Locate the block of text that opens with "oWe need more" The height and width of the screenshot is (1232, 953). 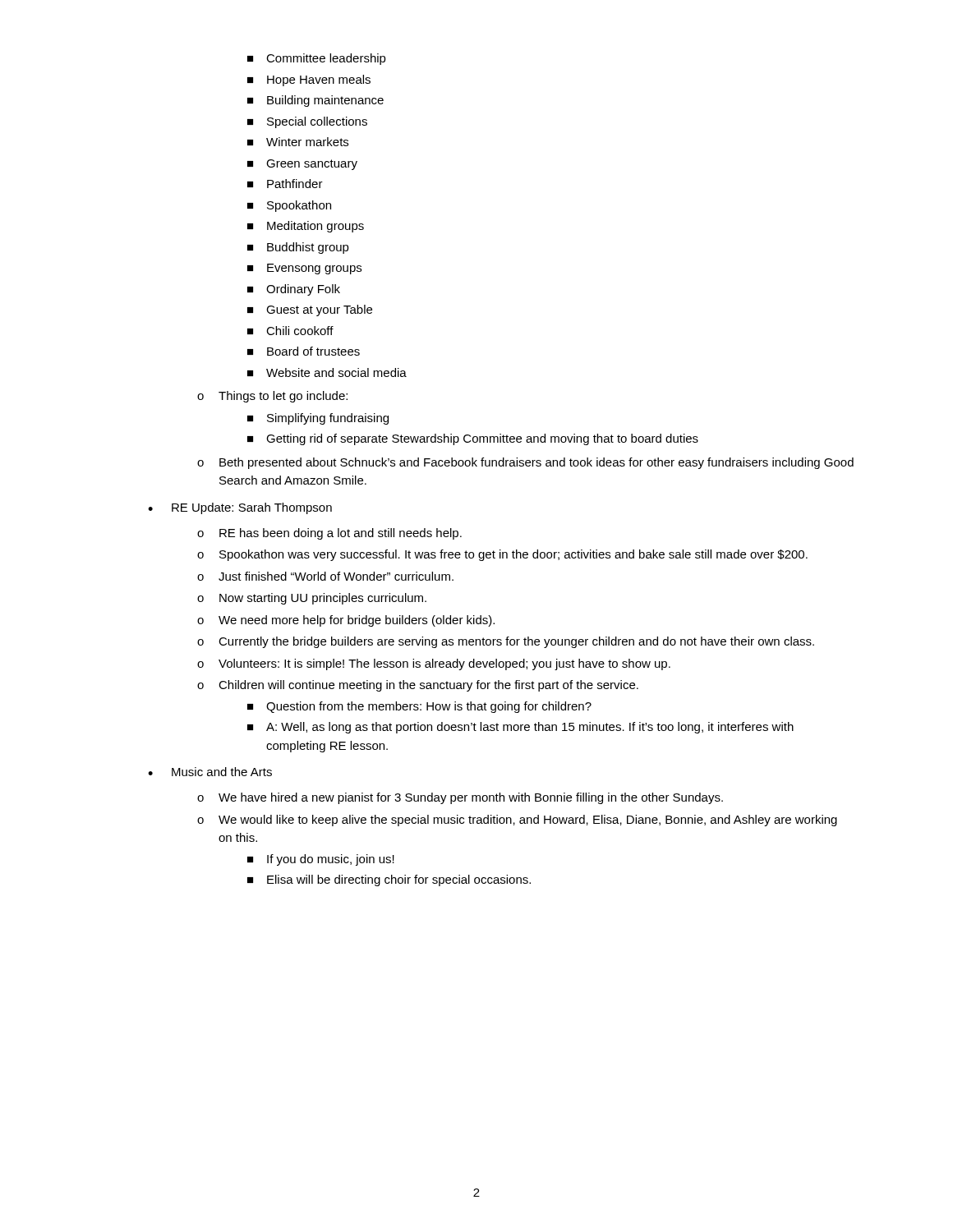[x=346, y=620]
